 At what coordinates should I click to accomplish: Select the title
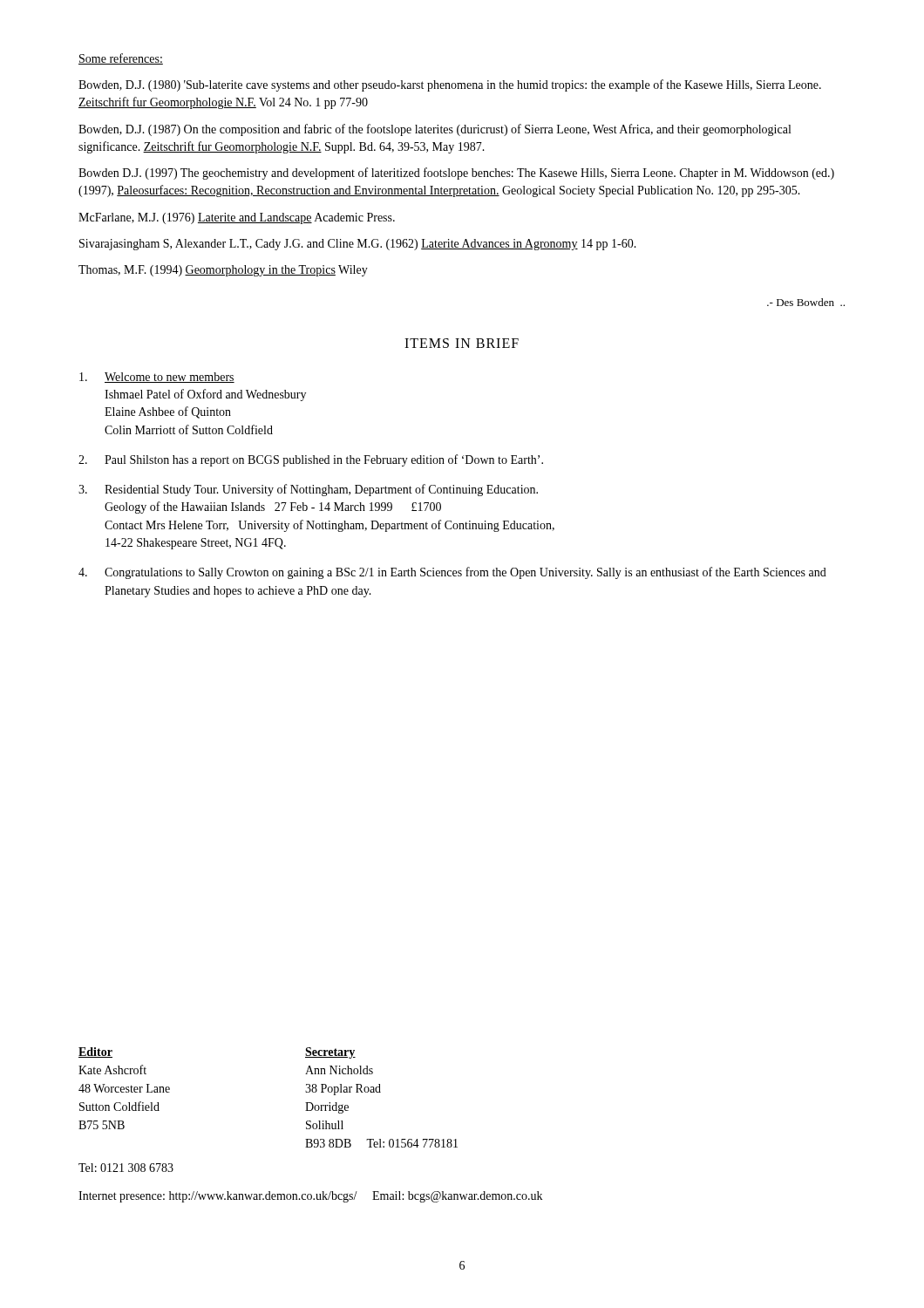pyautogui.click(x=462, y=343)
